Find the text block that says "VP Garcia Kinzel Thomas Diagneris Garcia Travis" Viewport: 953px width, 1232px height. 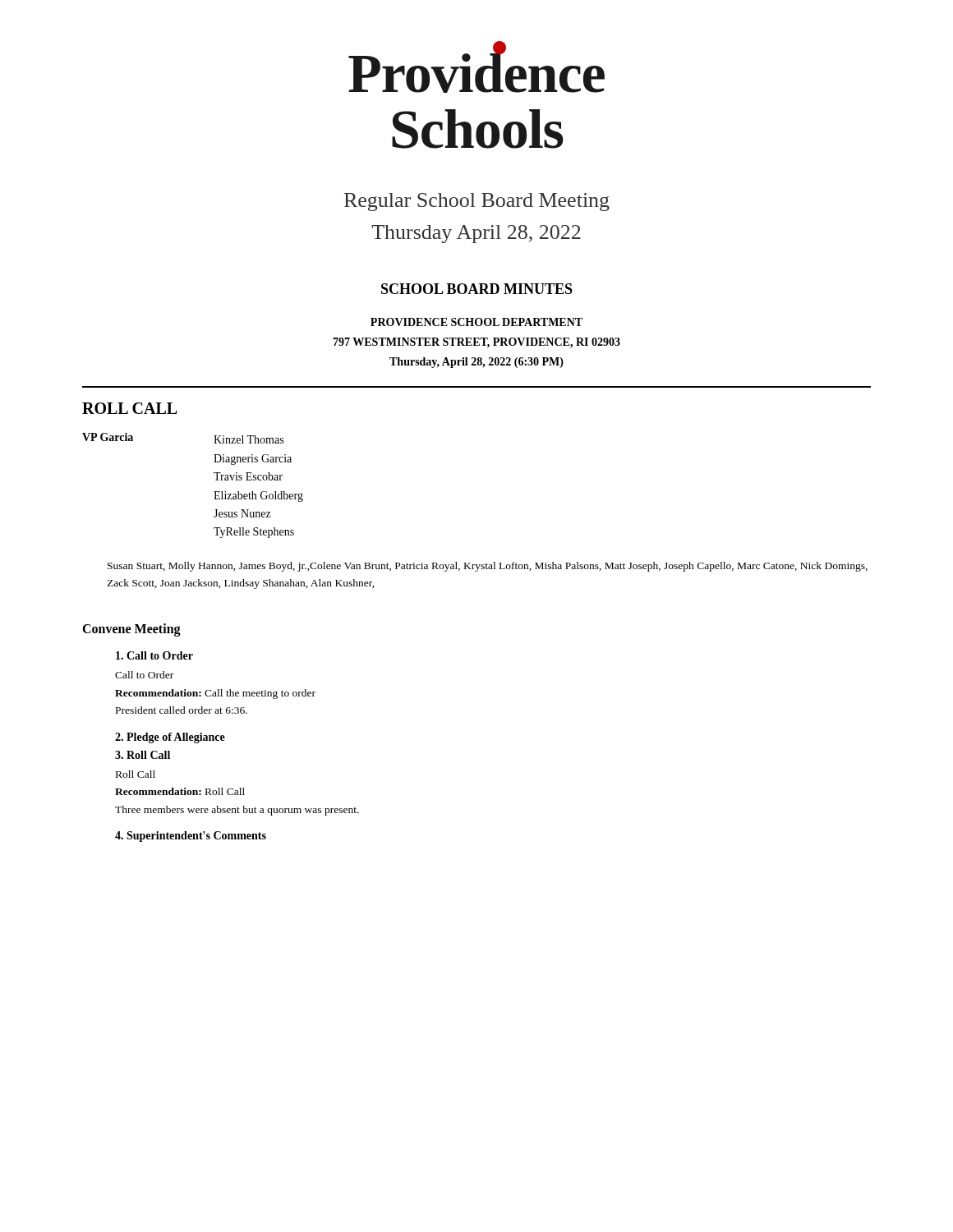click(x=112, y=438)
